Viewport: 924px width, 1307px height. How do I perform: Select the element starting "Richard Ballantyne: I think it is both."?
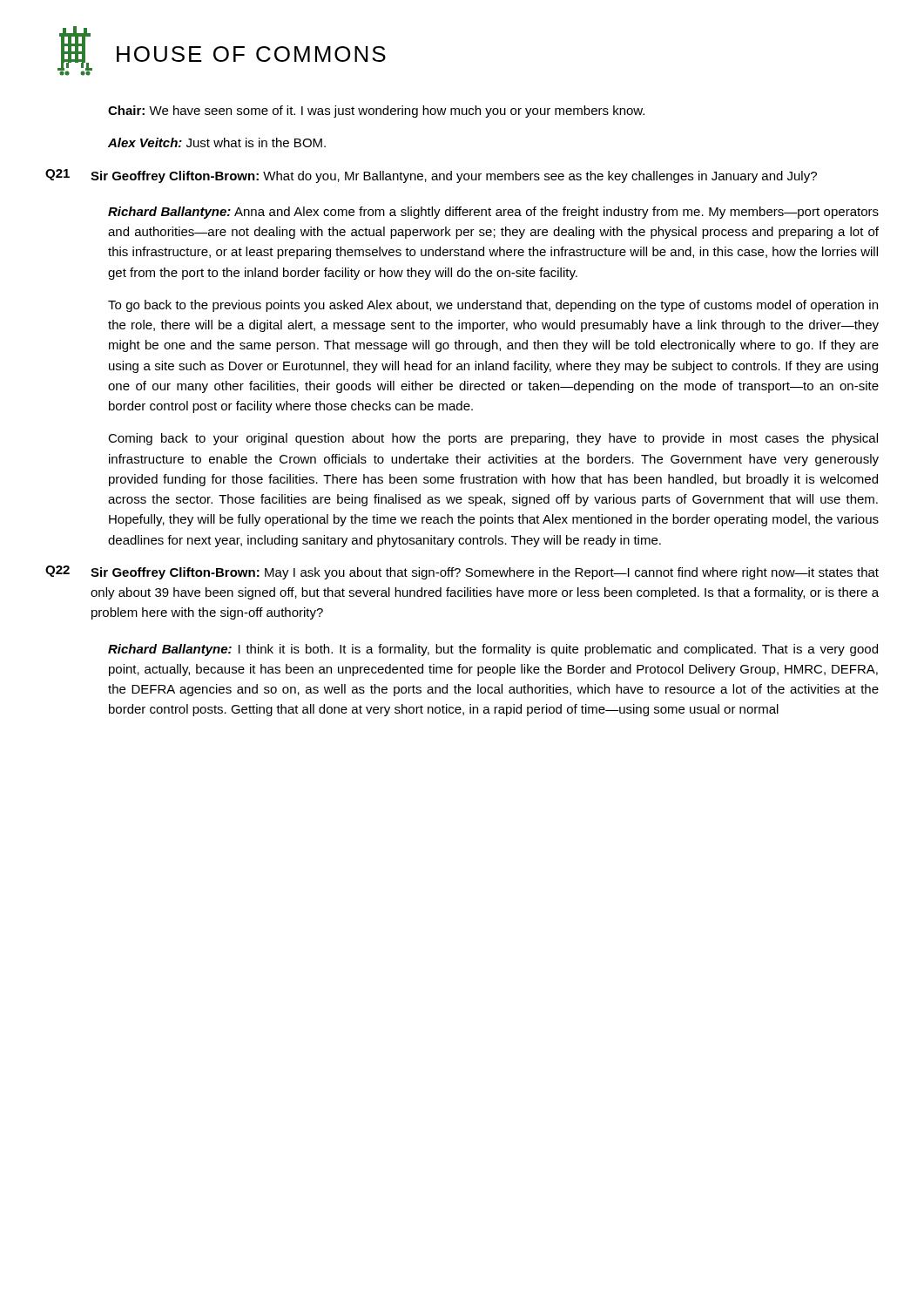(493, 679)
